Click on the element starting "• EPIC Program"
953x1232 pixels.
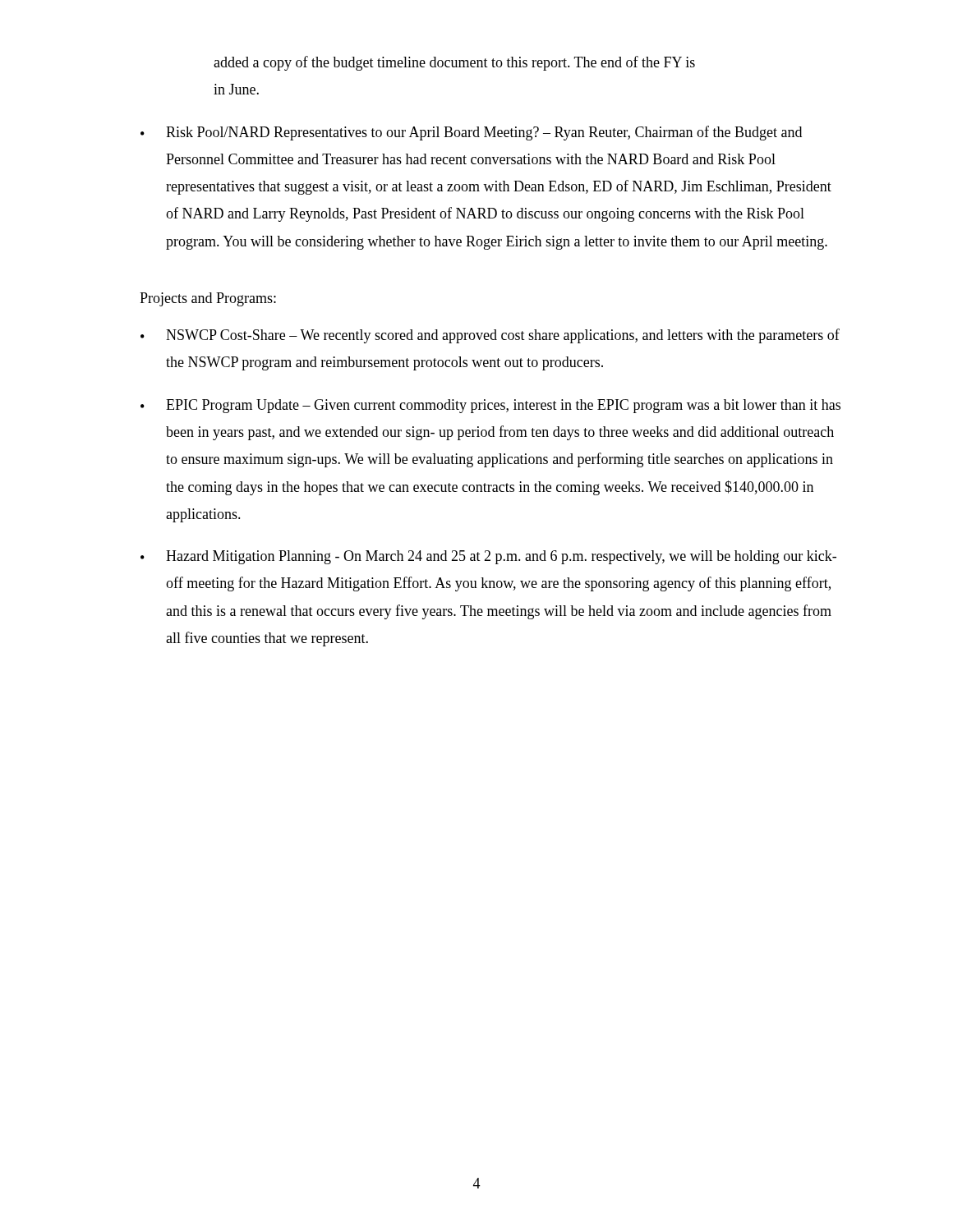click(x=493, y=460)
